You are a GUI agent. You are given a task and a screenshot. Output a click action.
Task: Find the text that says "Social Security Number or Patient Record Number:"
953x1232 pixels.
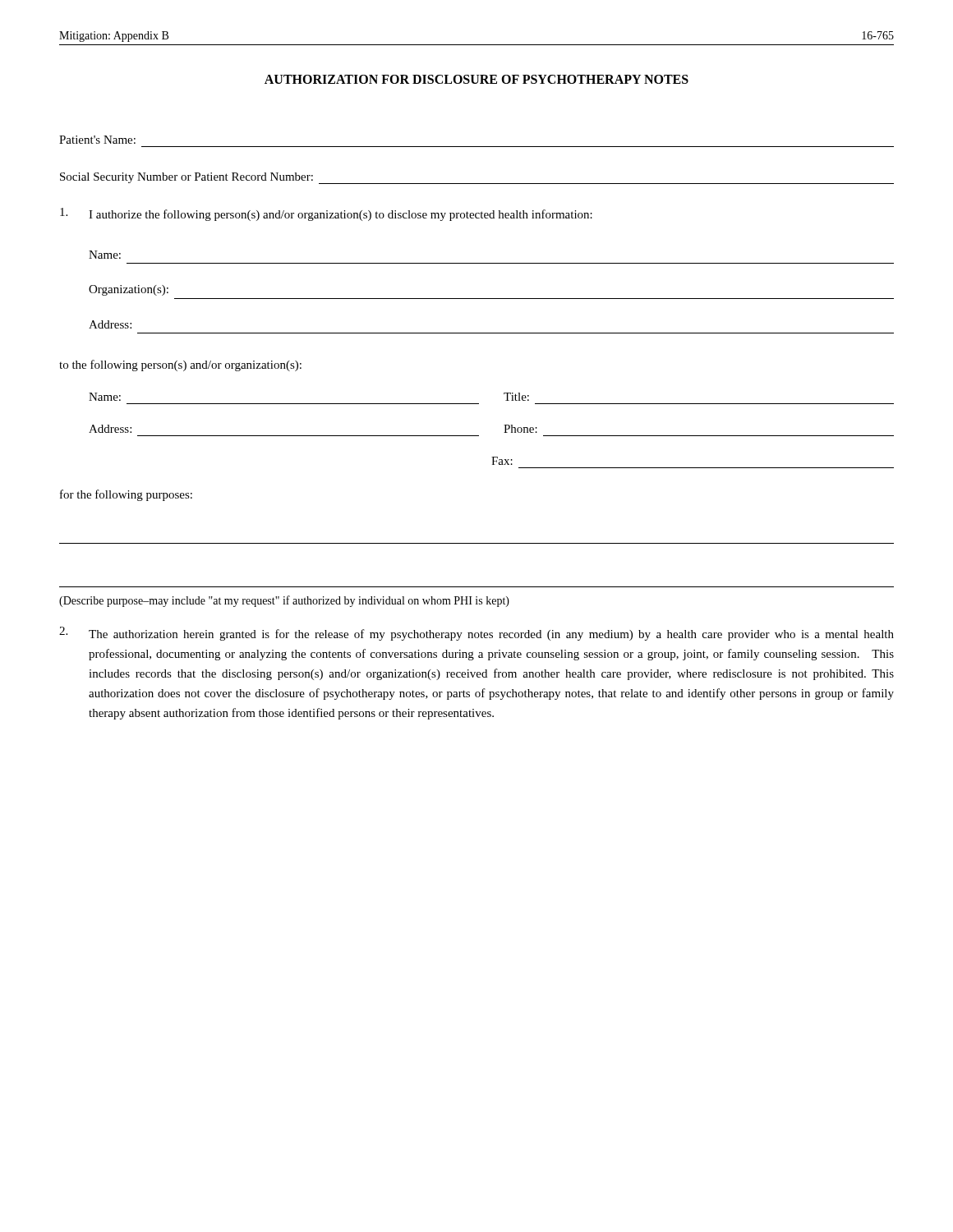(x=476, y=176)
